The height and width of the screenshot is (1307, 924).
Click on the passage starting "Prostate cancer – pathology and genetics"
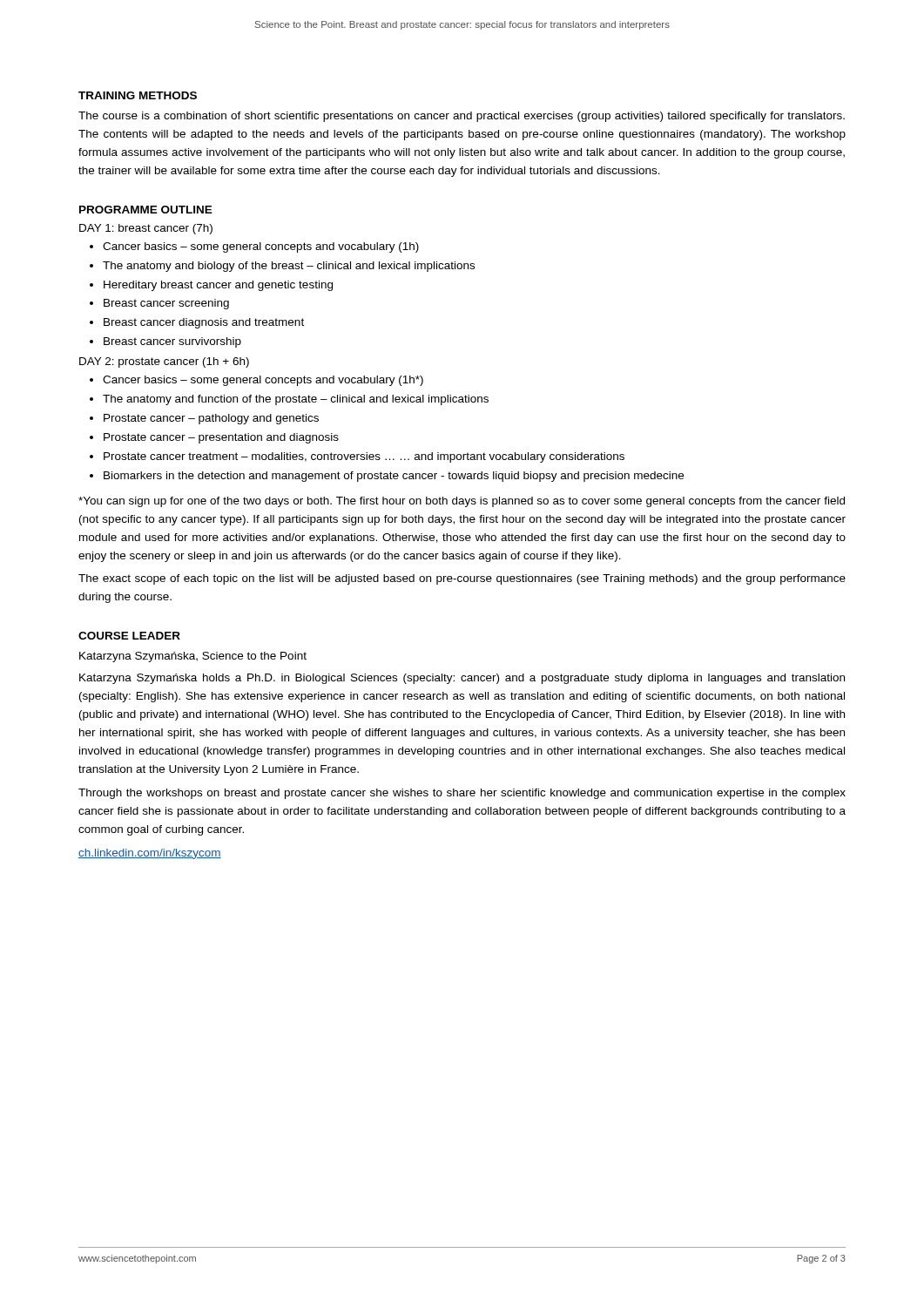tap(211, 418)
